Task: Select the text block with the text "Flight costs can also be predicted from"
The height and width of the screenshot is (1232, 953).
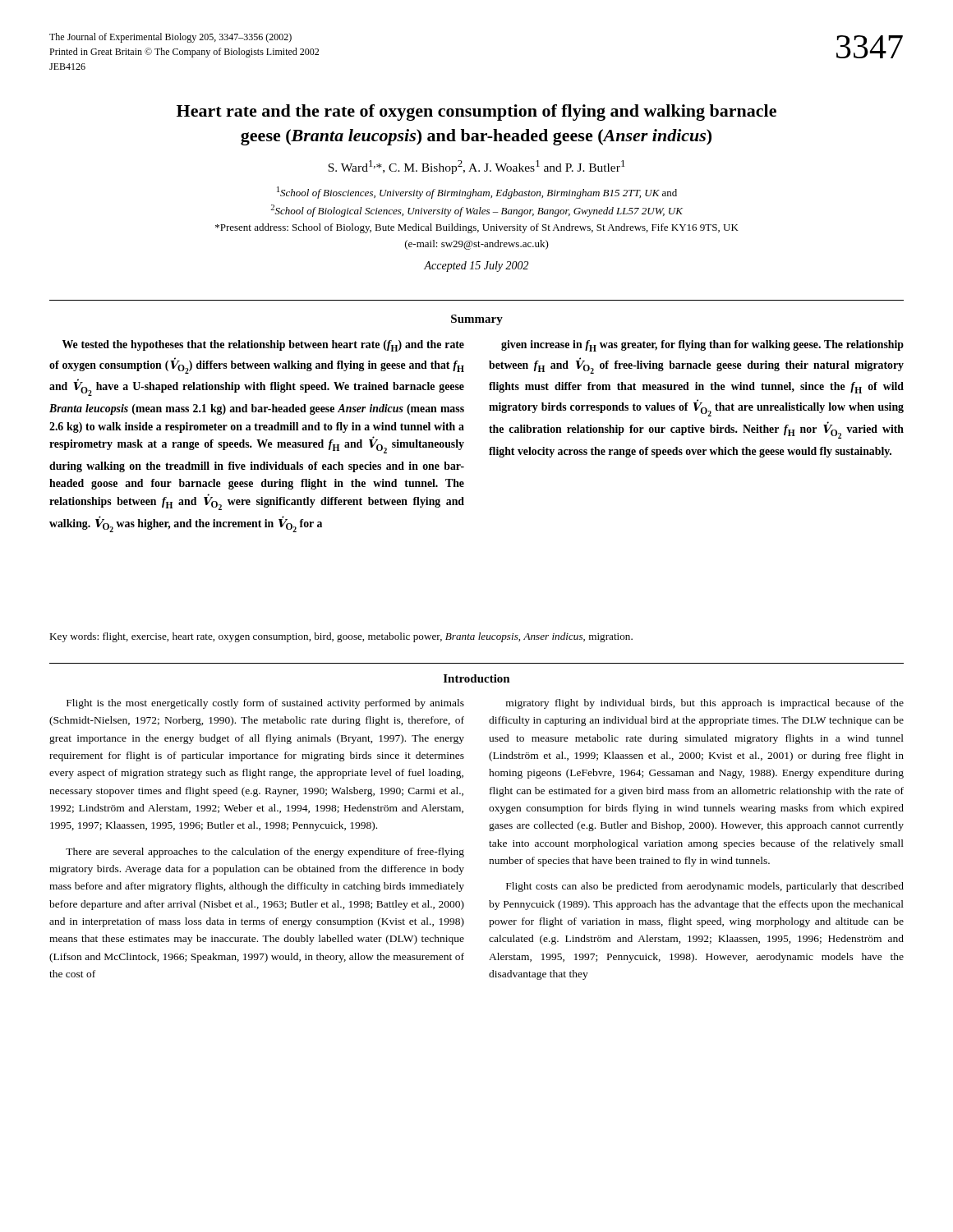Action: (x=696, y=930)
